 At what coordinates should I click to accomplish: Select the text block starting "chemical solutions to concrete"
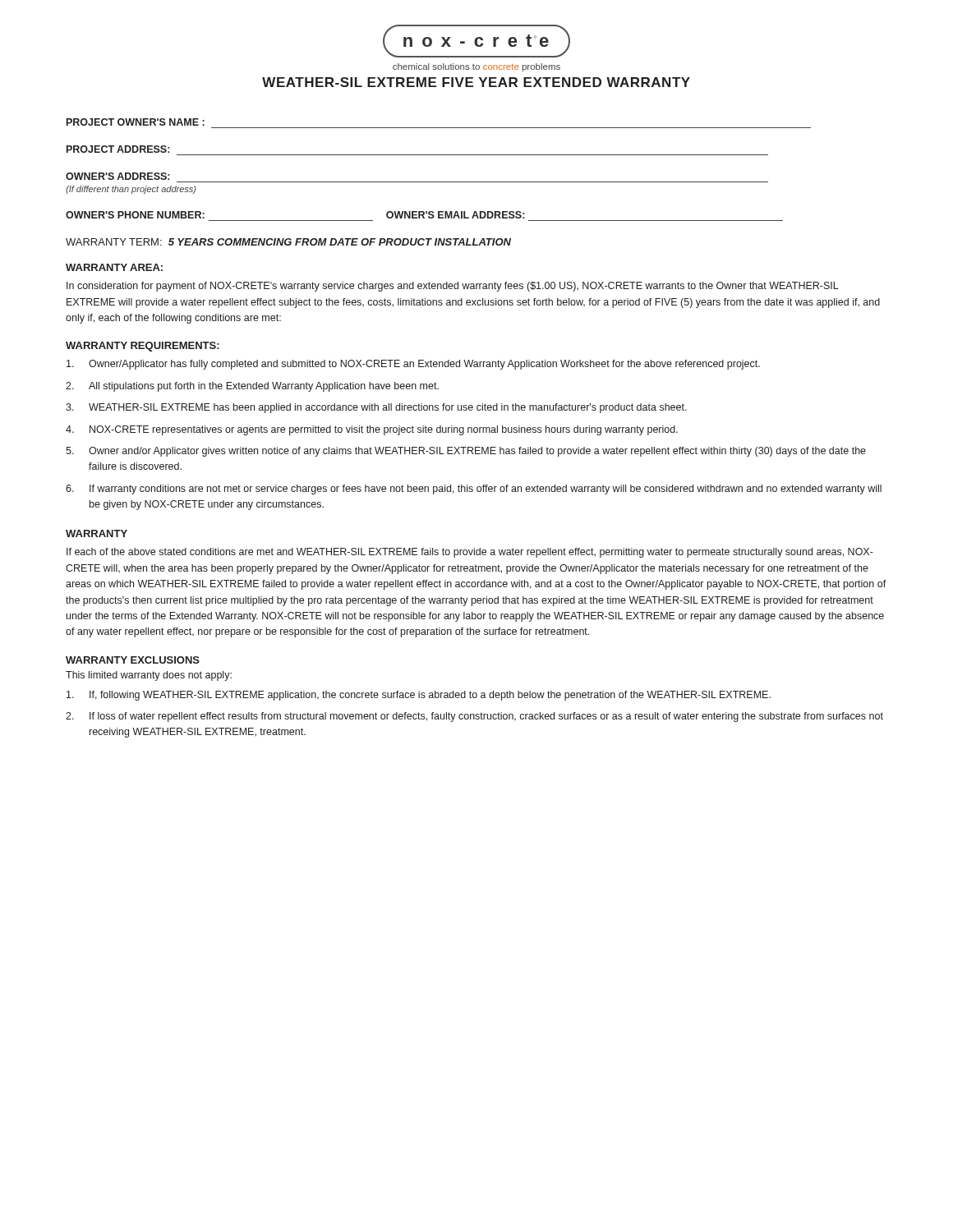point(476,67)
